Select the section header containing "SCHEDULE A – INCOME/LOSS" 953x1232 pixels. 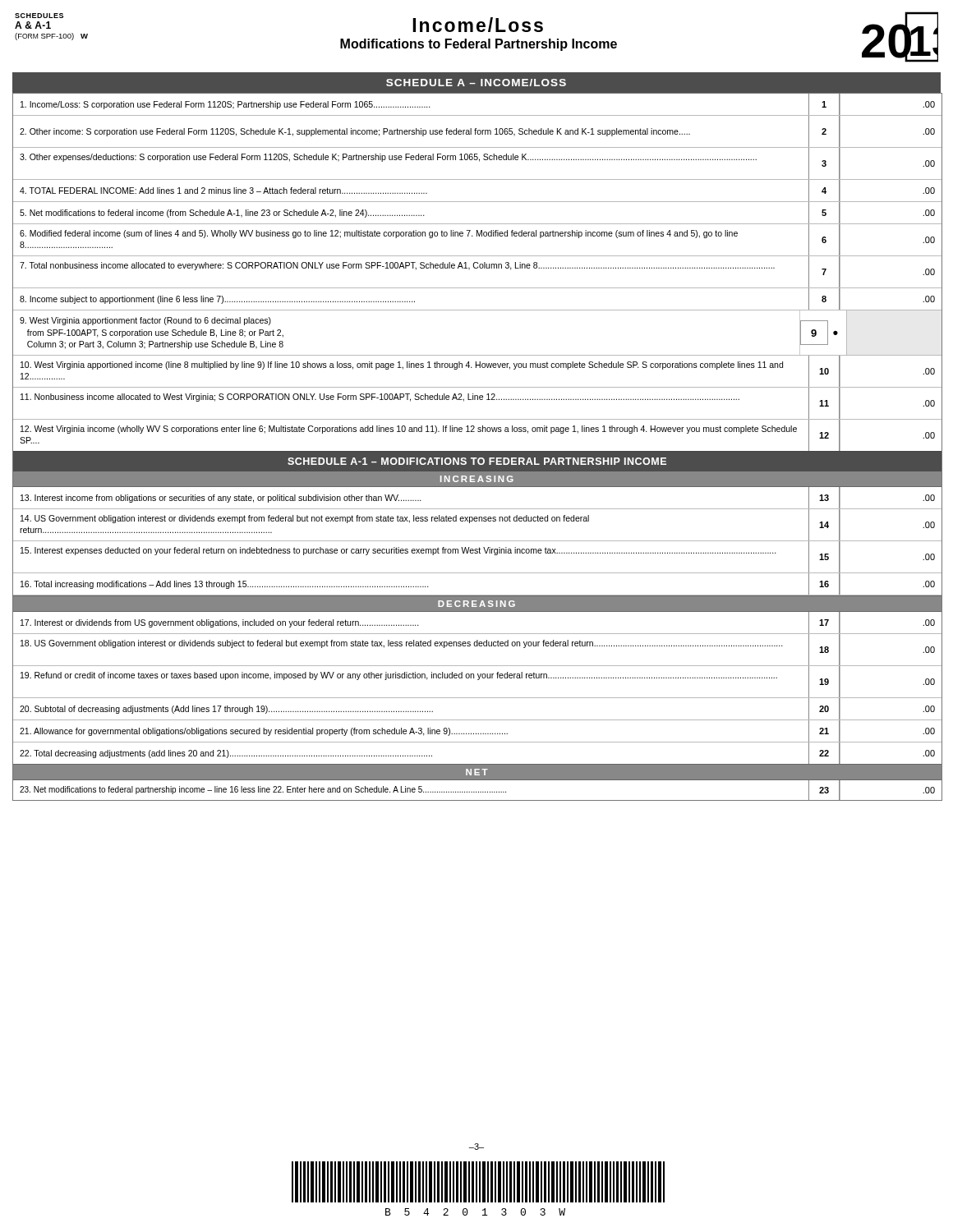pos(476,83)
